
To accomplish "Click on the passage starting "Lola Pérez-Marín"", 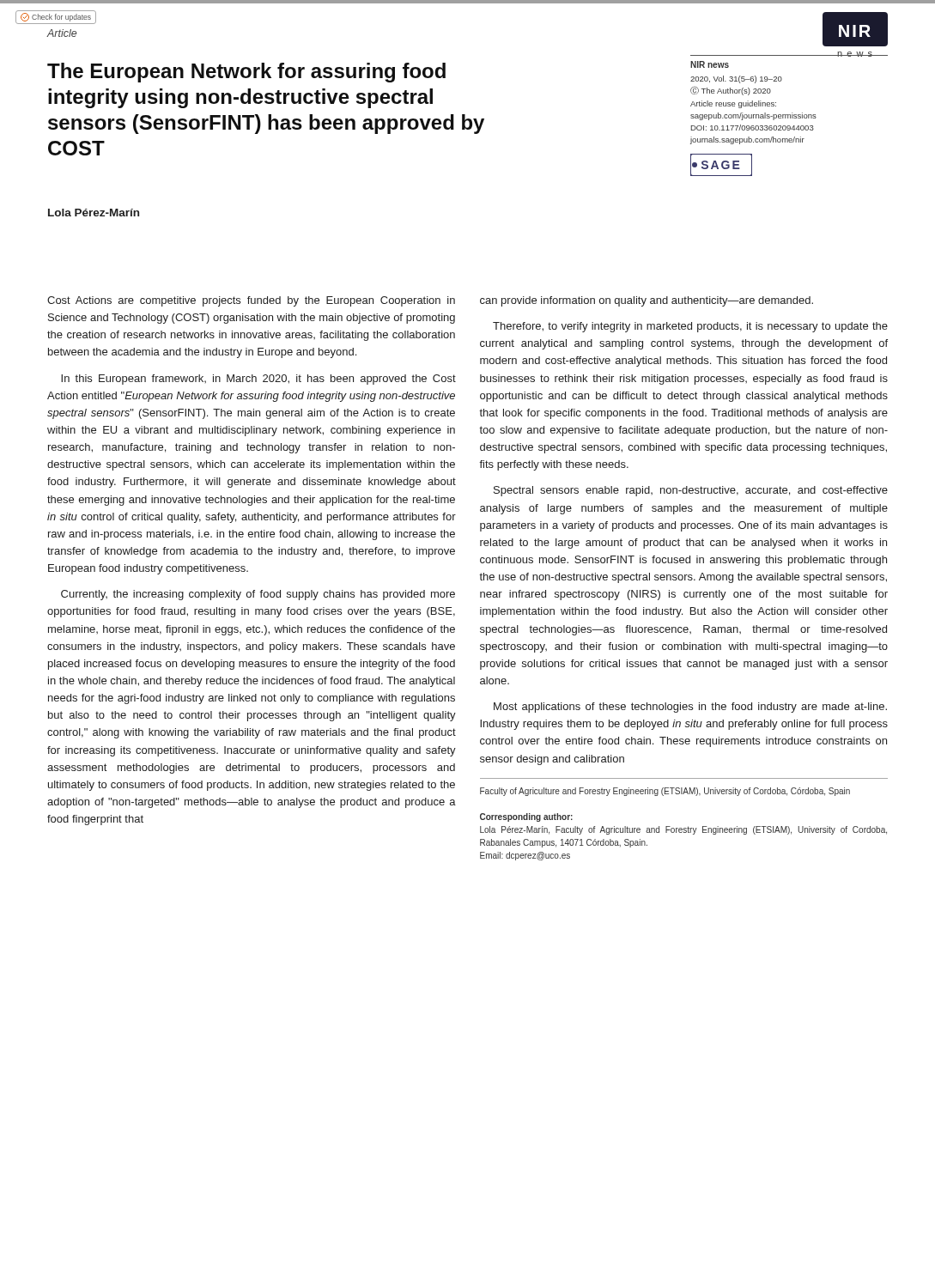I will tap(94, 213).
